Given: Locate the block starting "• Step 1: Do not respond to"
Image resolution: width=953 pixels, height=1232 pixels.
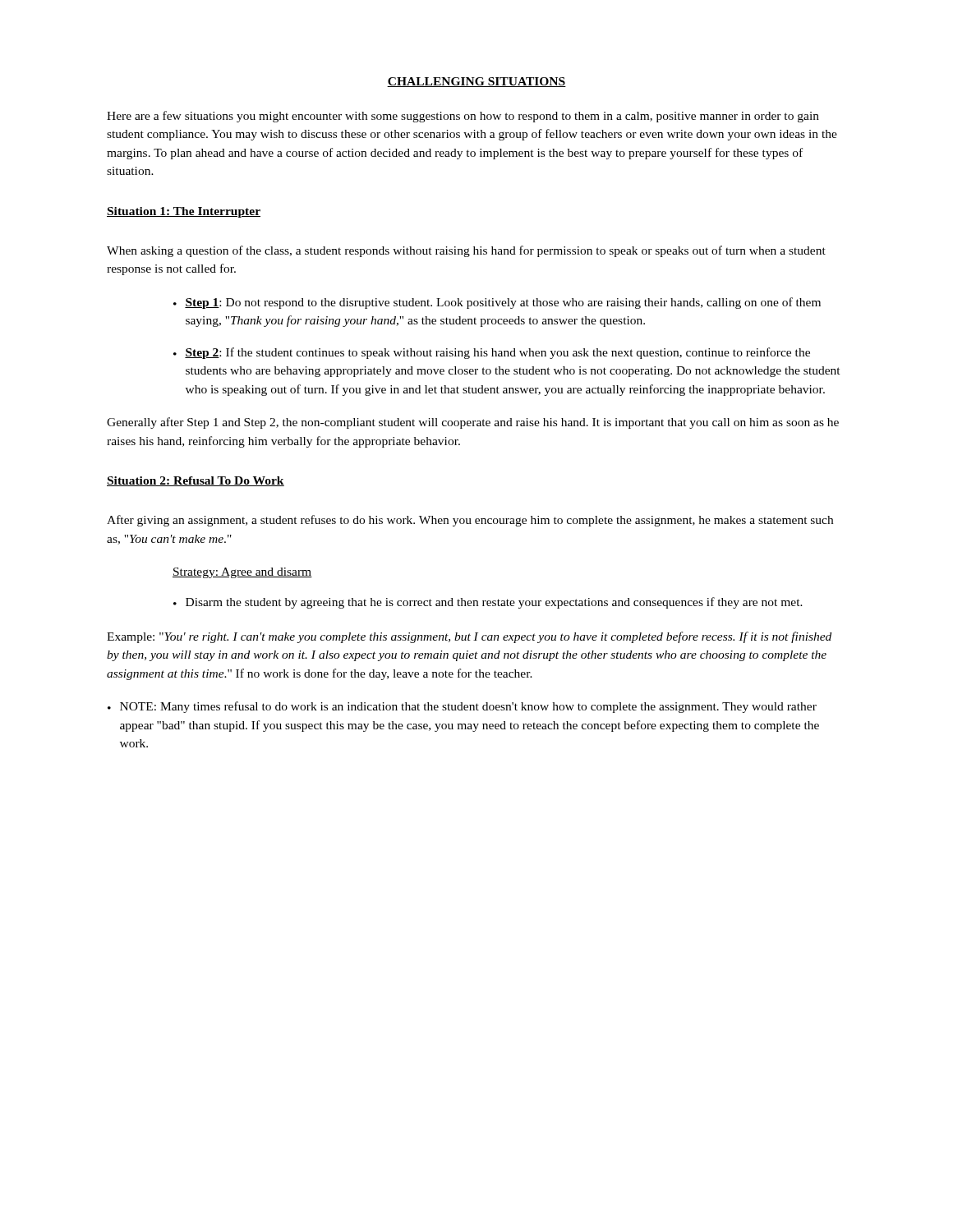Looking at the screenshot, I should point(509,312).
